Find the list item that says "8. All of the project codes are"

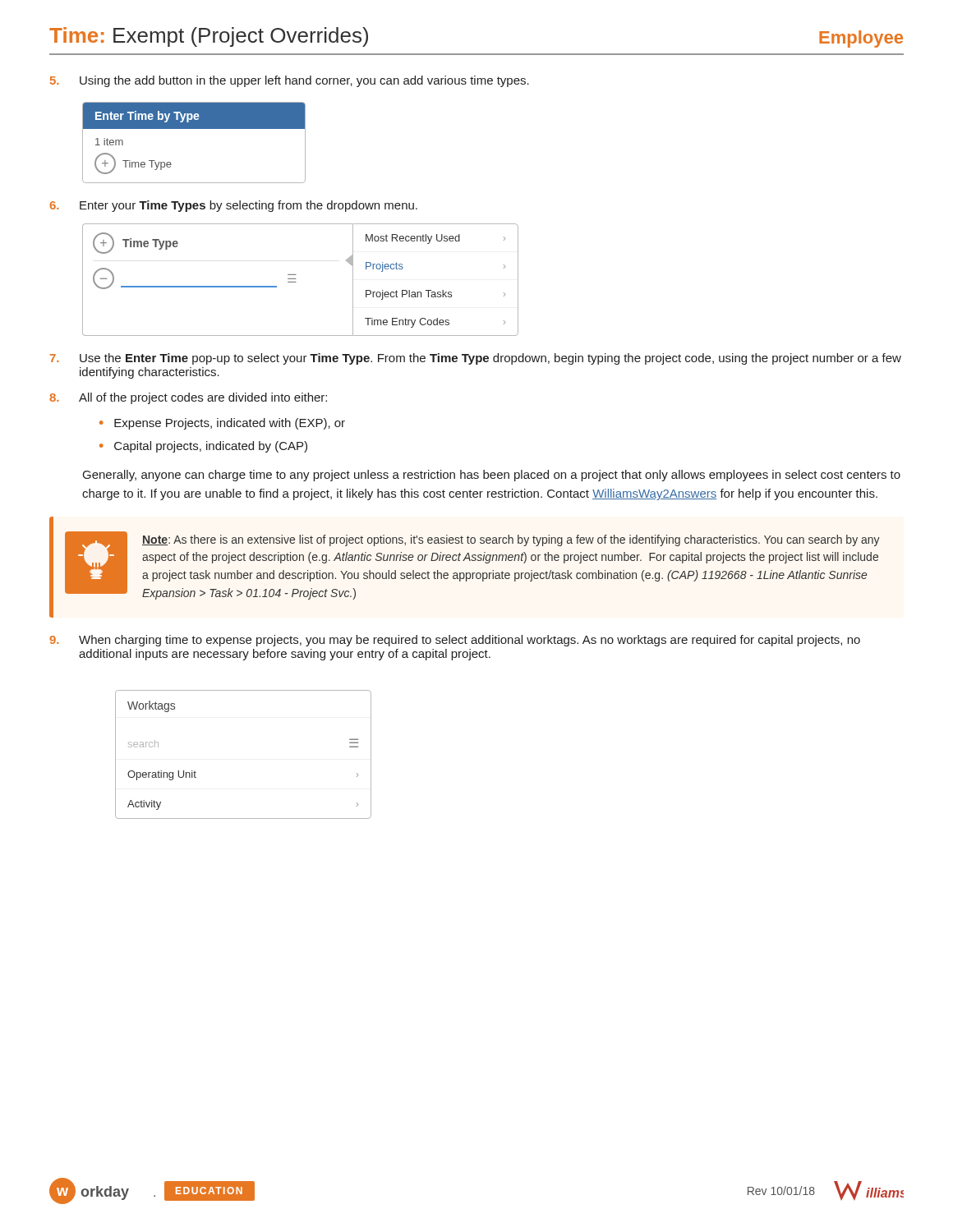pyautogui.click(x=188, y=398)
